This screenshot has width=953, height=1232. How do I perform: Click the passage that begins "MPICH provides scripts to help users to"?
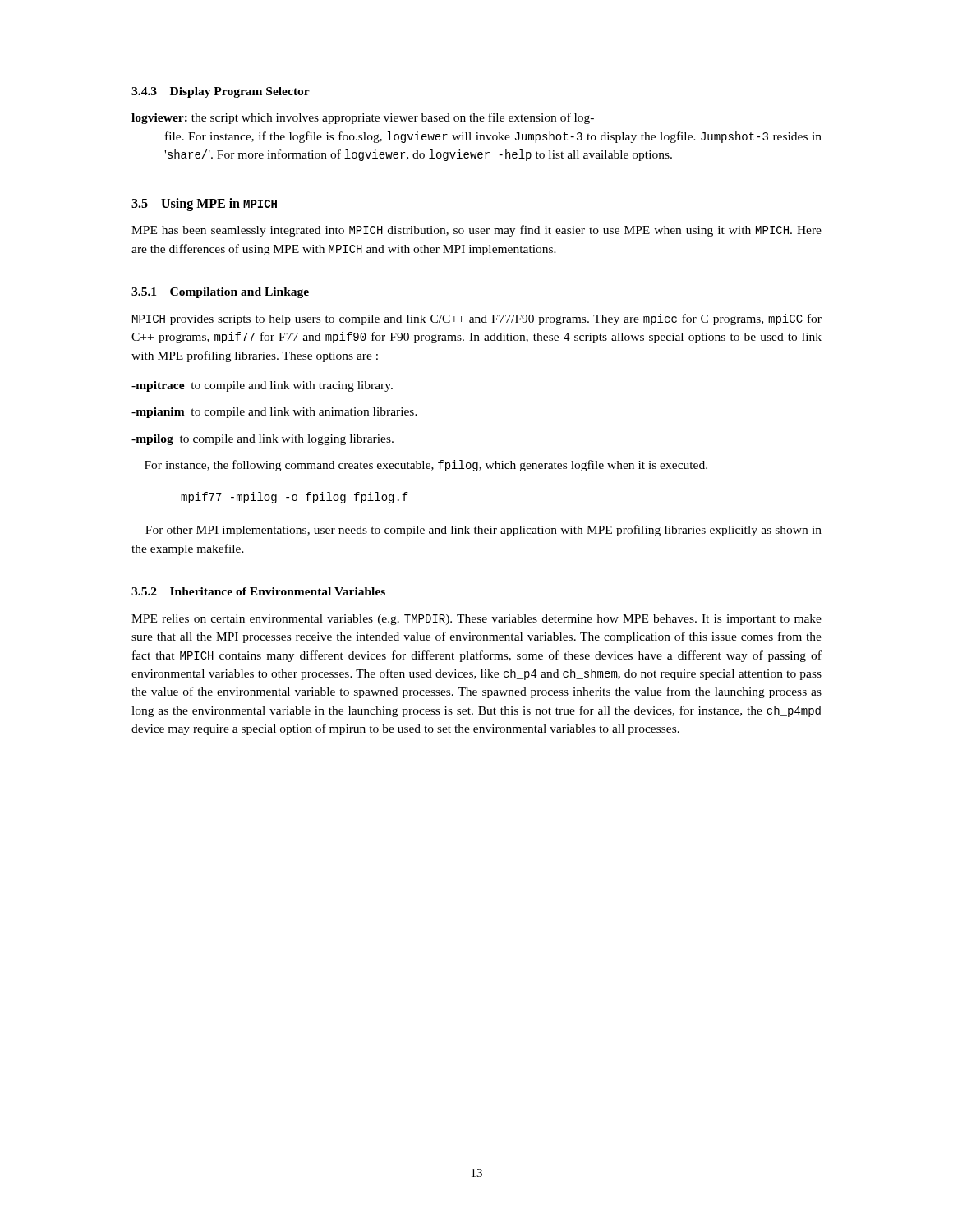point(476,336)
